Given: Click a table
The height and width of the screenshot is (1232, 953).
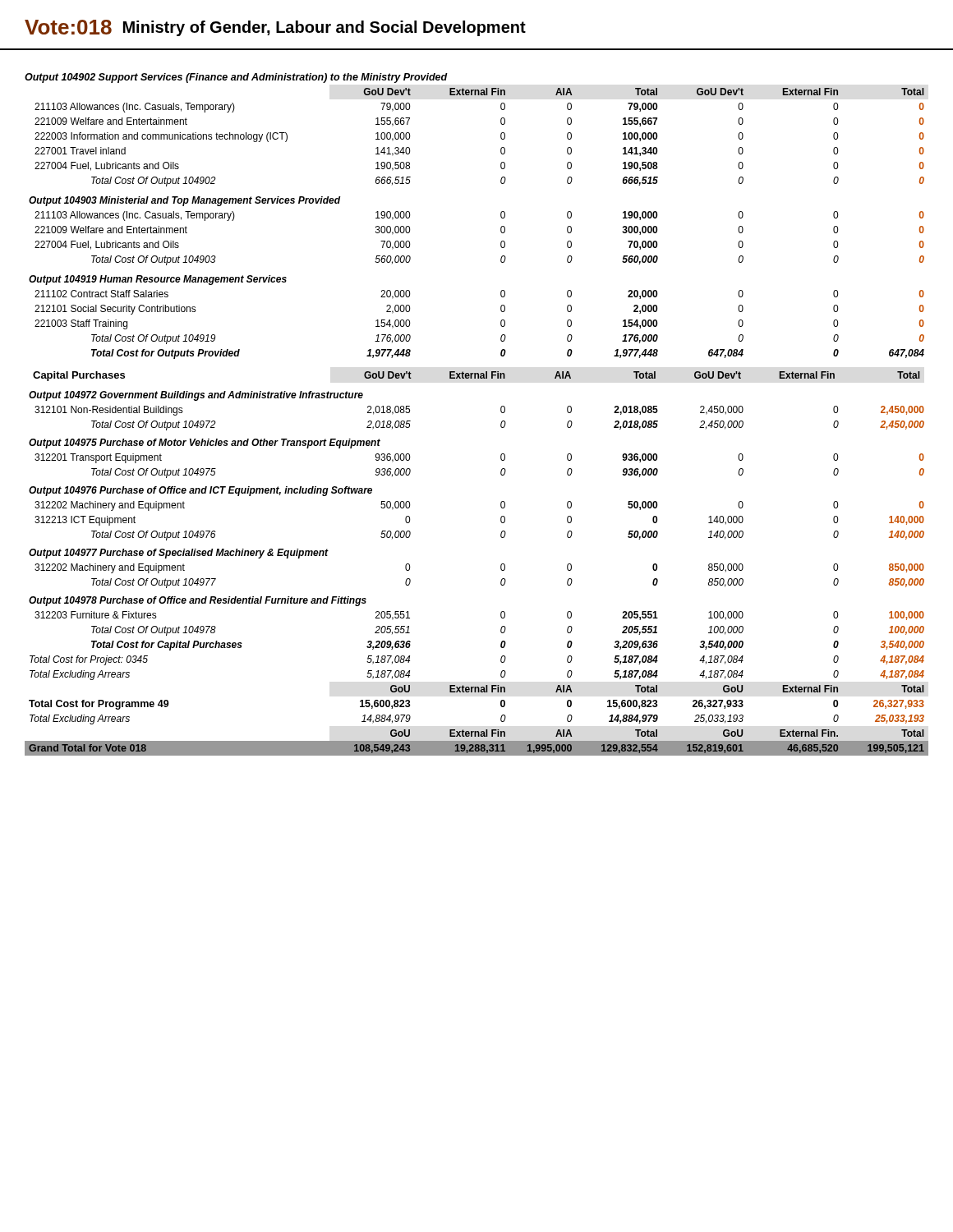Looking at the screenshot, I should coord(476,420).
